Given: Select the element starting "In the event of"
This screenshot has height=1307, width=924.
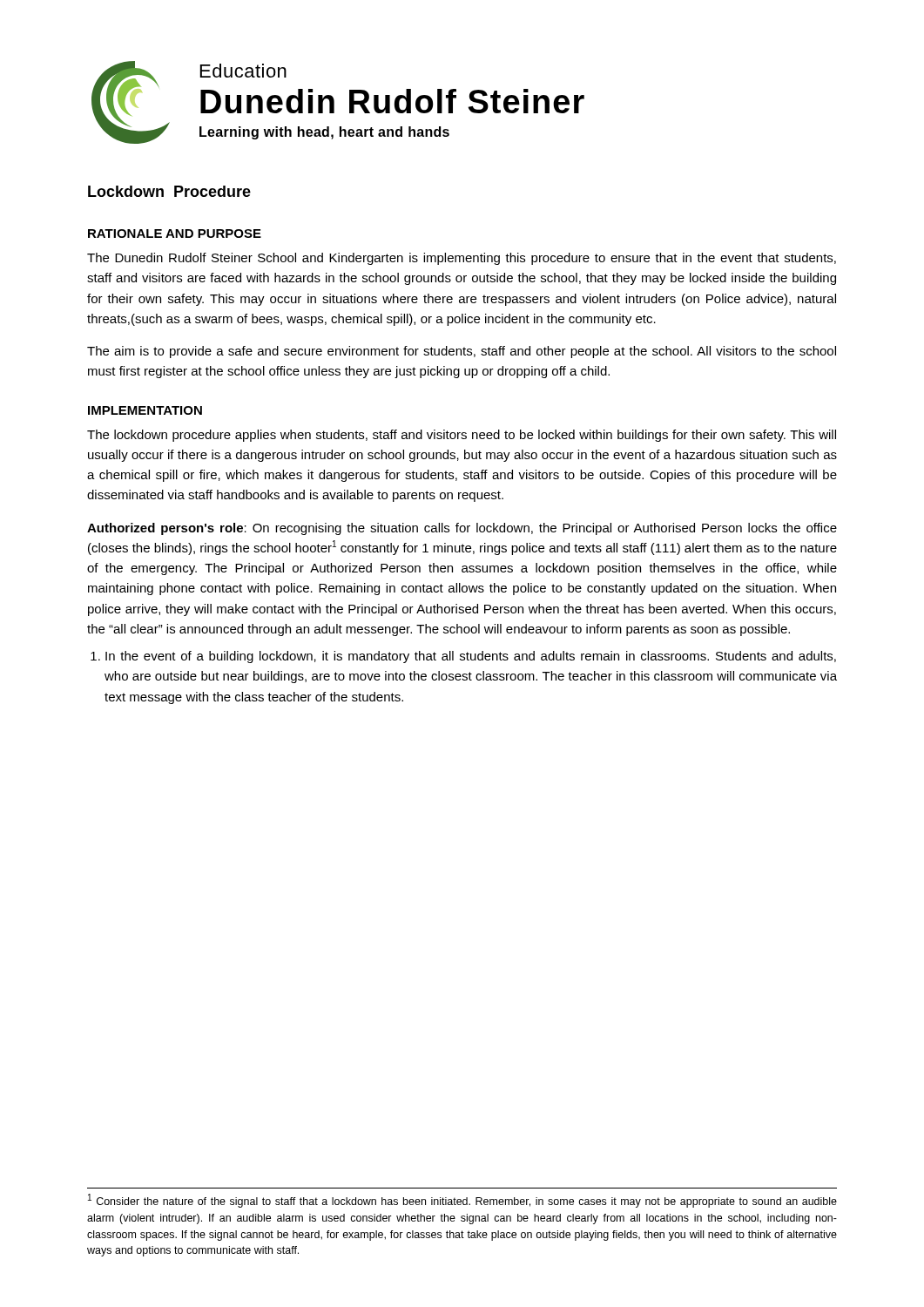Looking at the screenshot, I should (471, 676).
